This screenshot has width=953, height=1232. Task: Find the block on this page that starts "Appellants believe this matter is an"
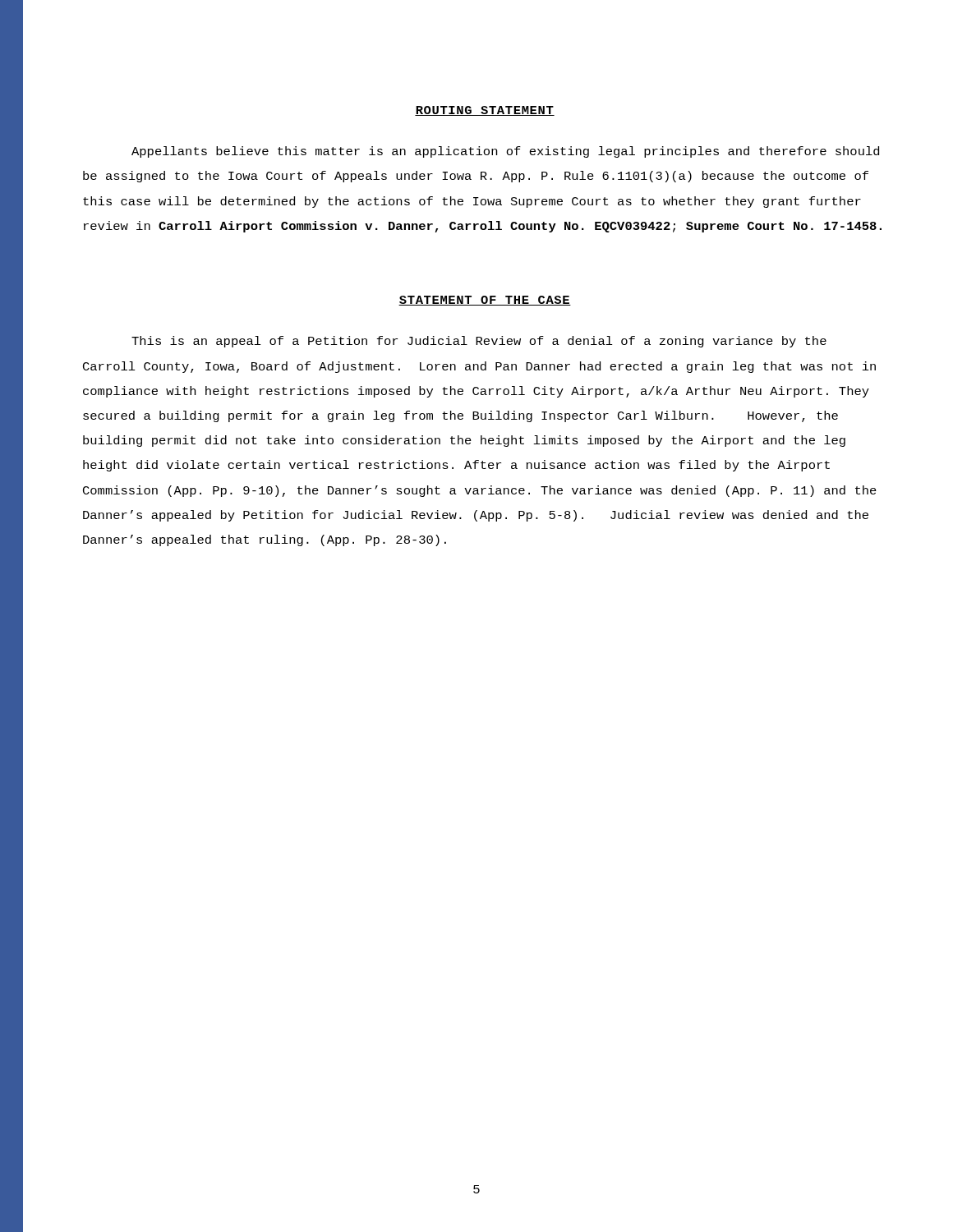pos(485,189)
